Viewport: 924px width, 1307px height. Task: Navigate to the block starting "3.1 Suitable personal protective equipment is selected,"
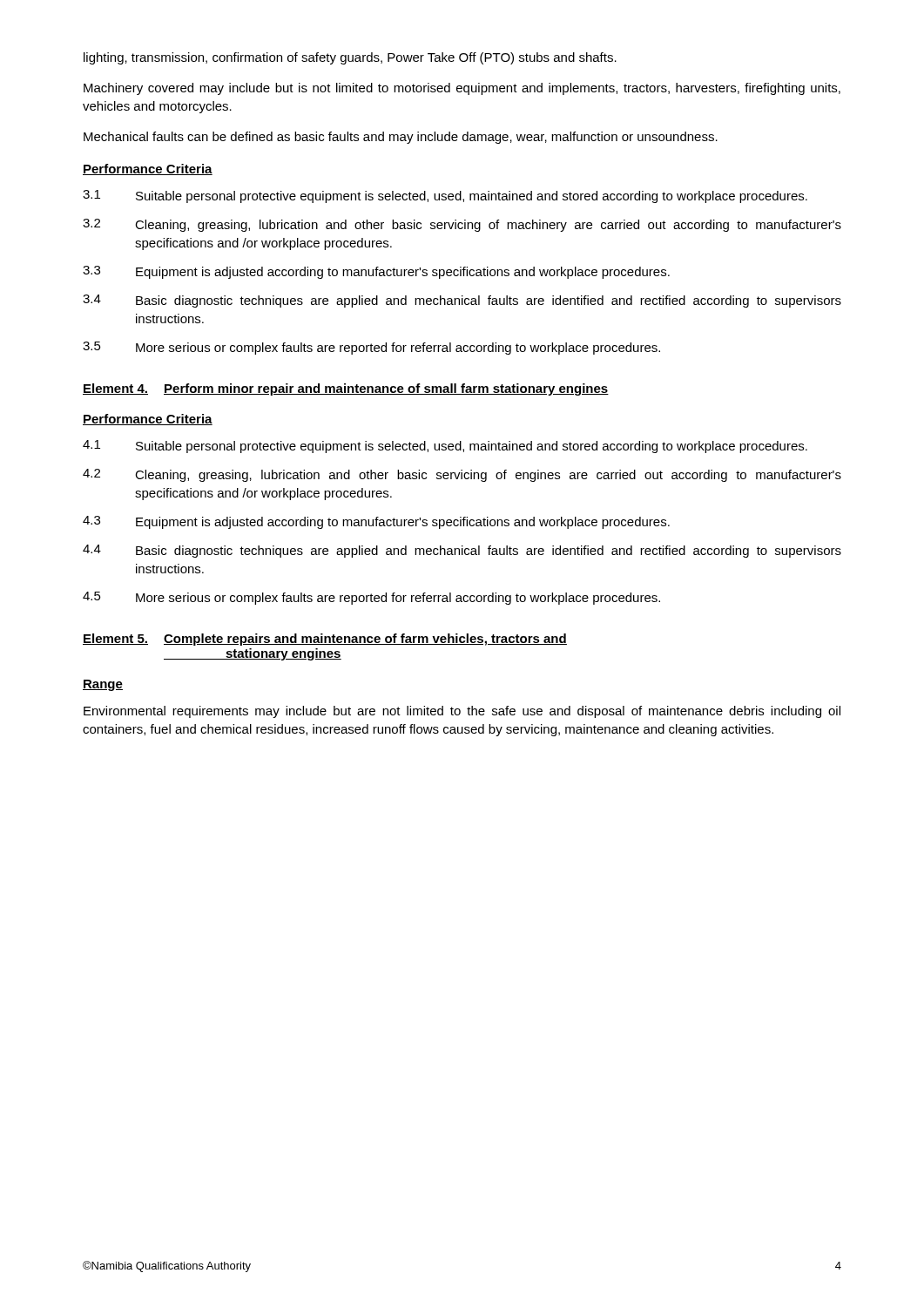(x=462, y=196)
